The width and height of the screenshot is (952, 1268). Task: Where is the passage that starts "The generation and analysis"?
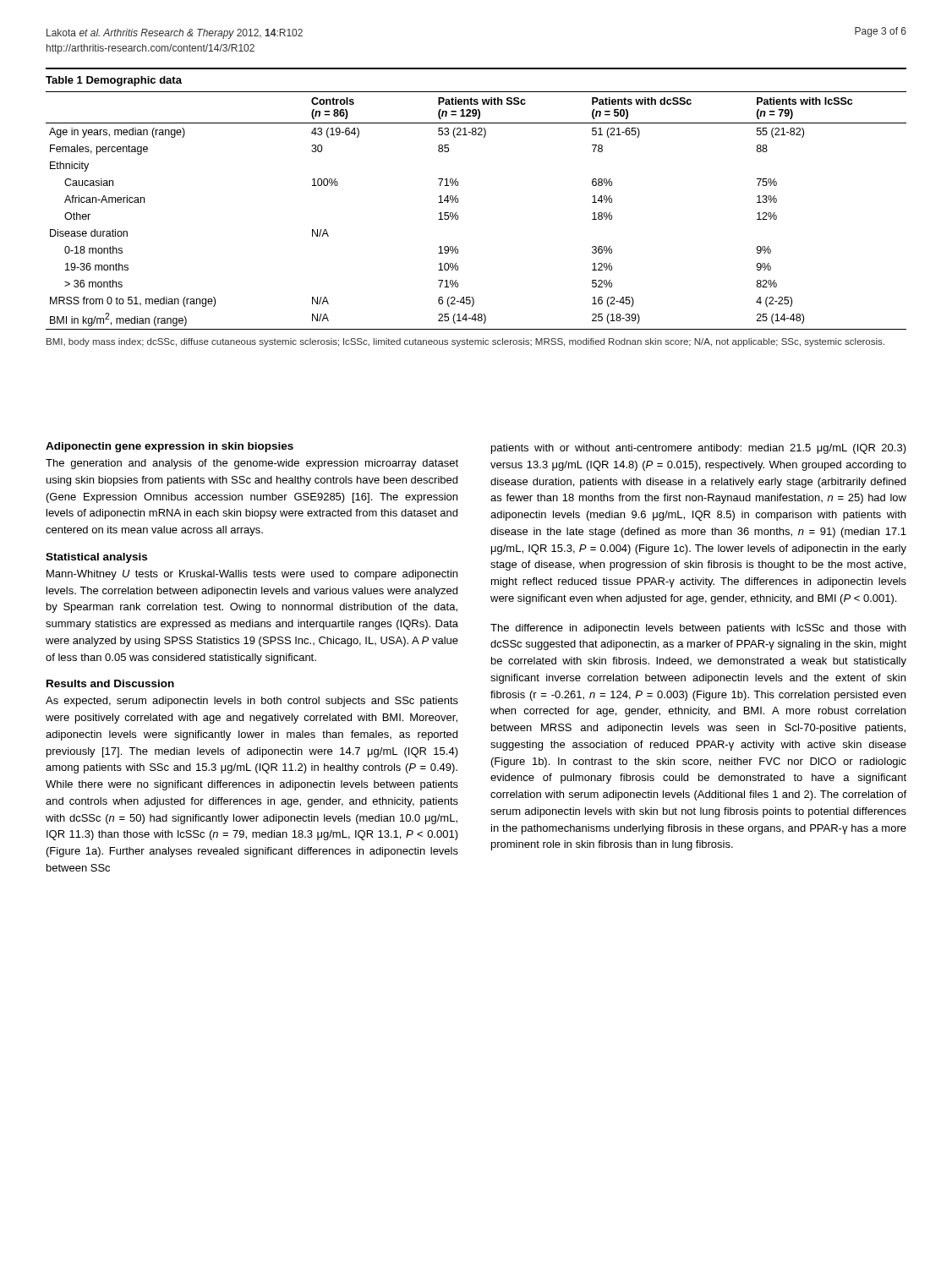(x=252, y=496)
